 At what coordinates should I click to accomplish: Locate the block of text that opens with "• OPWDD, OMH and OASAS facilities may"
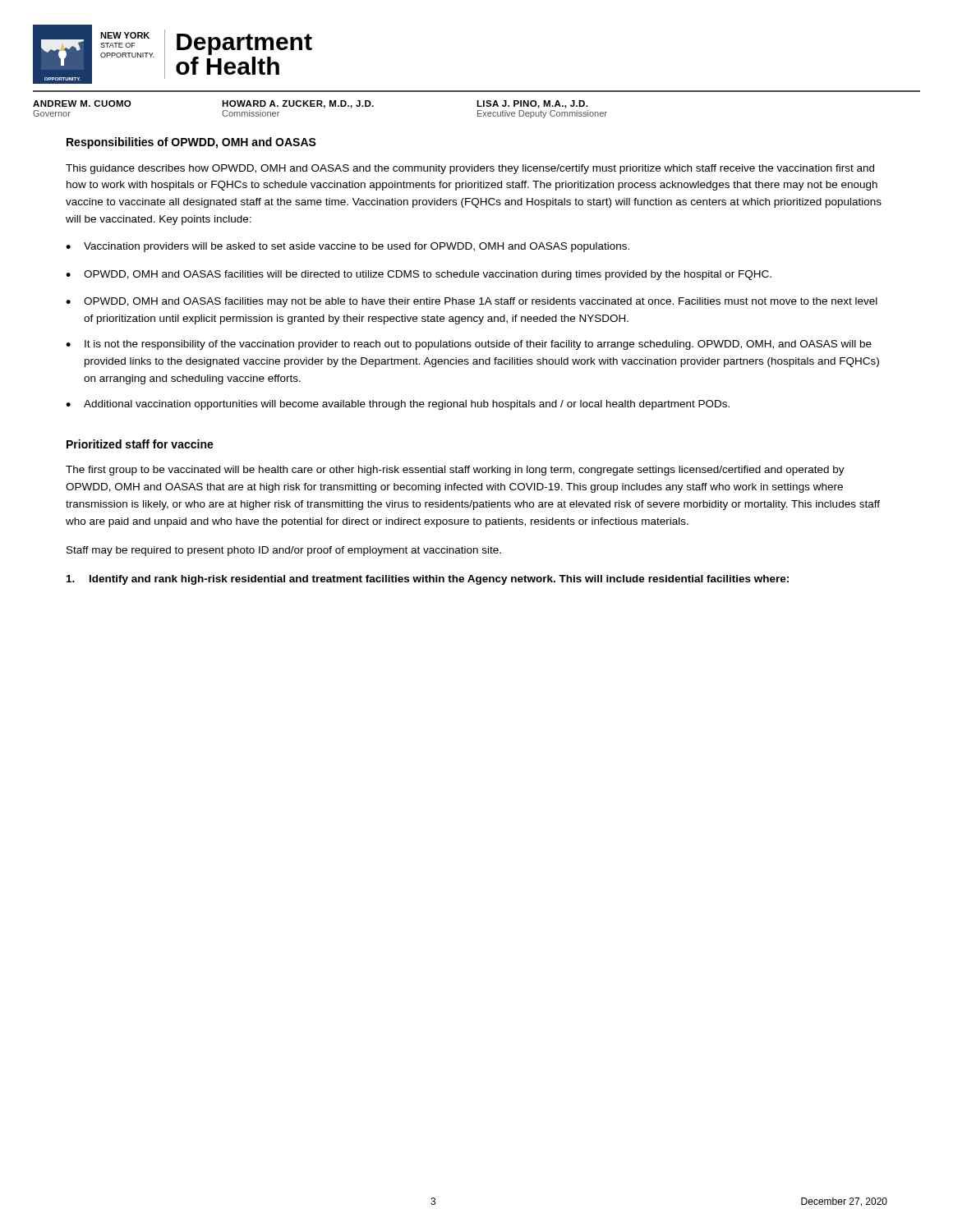tap(476, 310)
